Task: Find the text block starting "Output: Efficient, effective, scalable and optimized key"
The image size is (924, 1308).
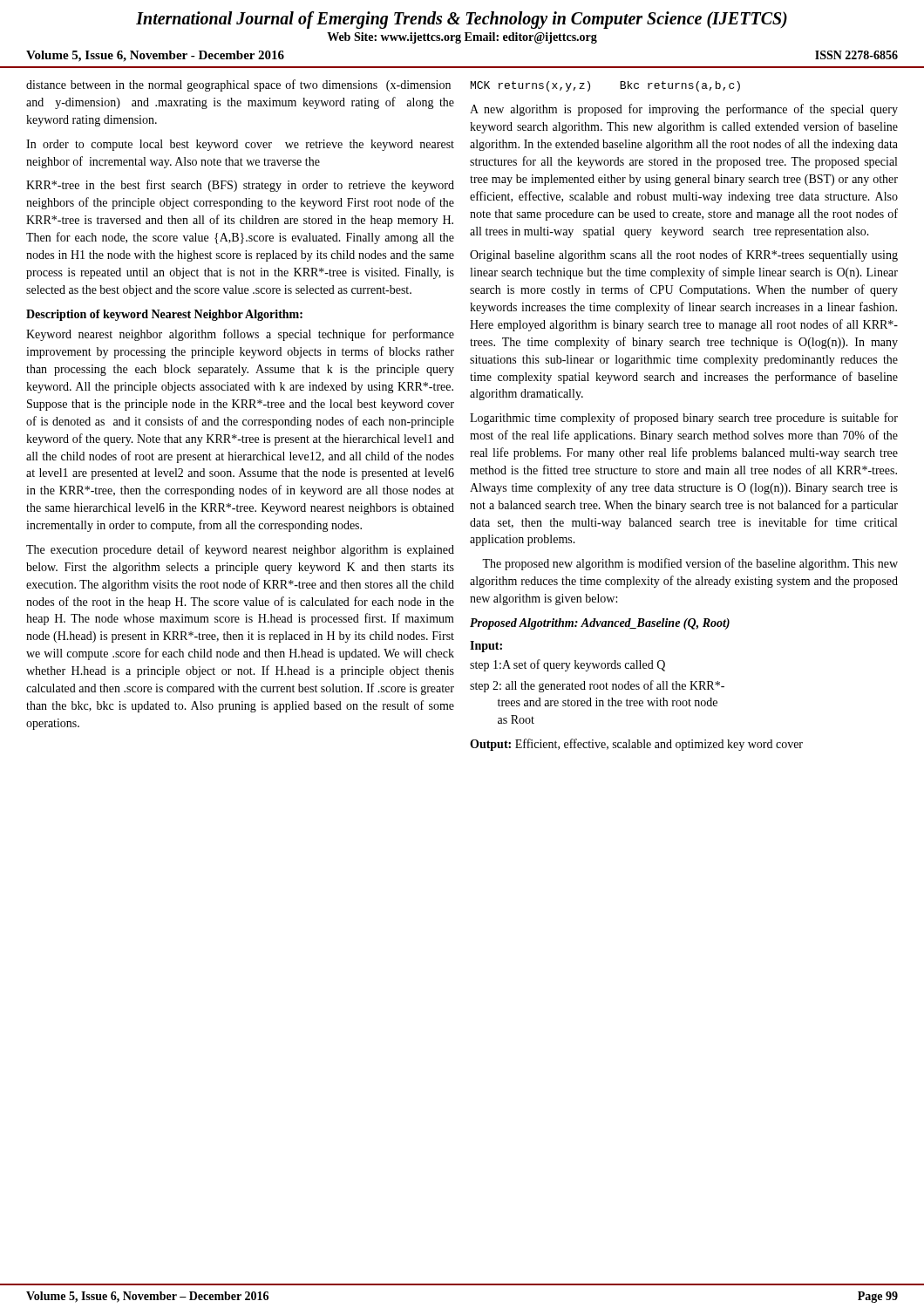Action: (x=684, y=745)
